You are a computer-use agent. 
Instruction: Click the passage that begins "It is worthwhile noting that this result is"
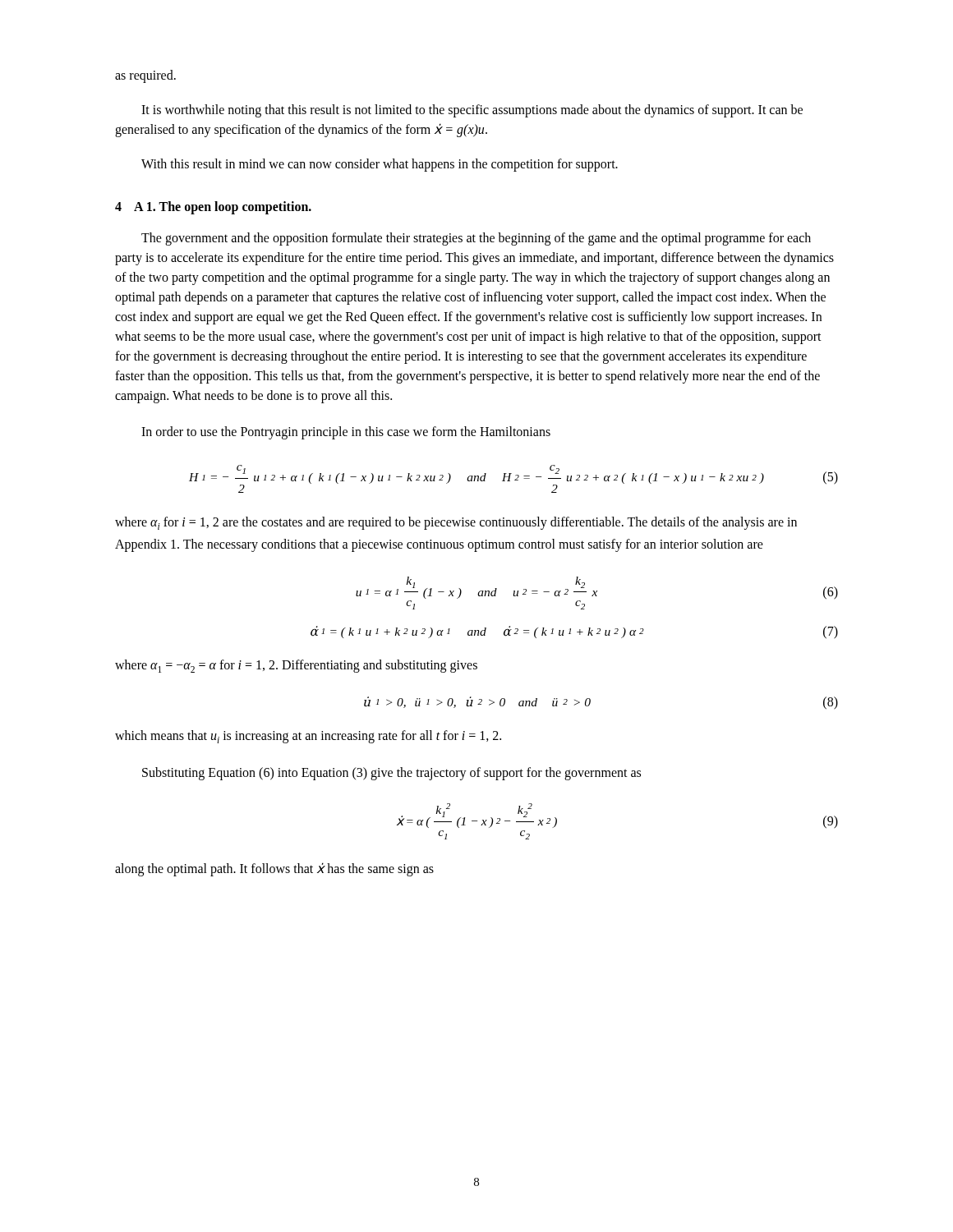point(459,120)
